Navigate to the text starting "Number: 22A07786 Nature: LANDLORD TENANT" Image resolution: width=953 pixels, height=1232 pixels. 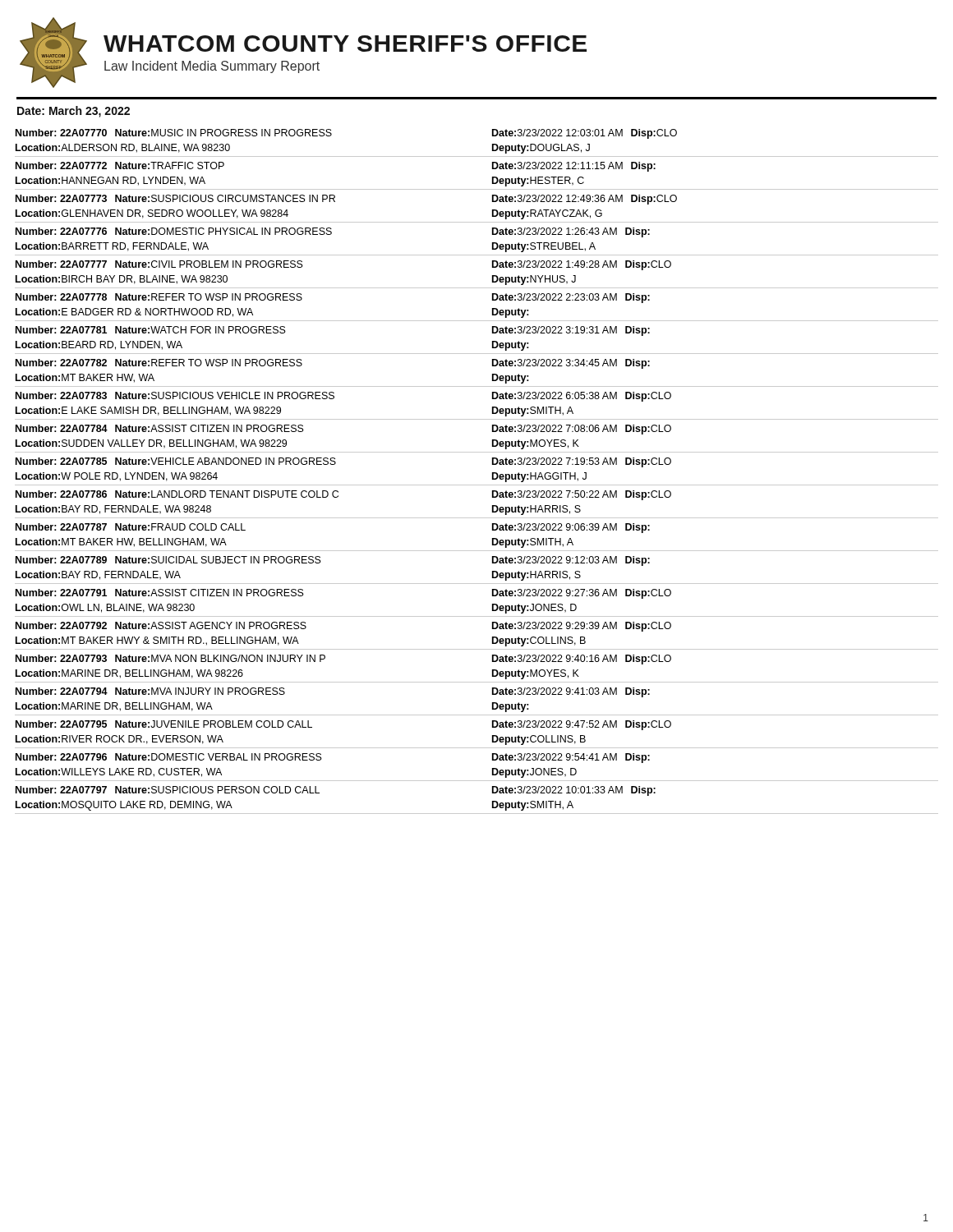175,496
